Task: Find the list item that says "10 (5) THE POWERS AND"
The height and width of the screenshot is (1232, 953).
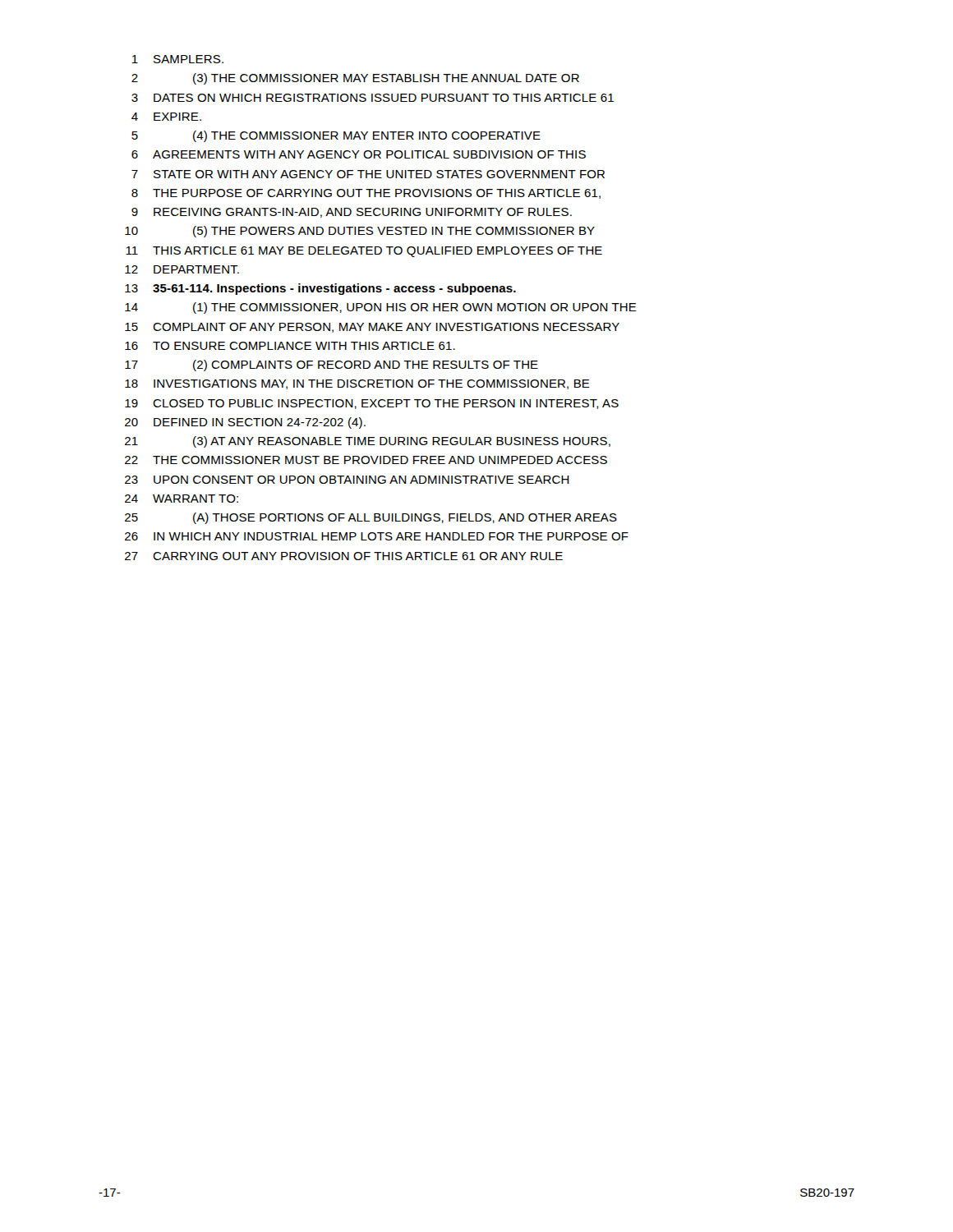Action: [x=476, y=231]
